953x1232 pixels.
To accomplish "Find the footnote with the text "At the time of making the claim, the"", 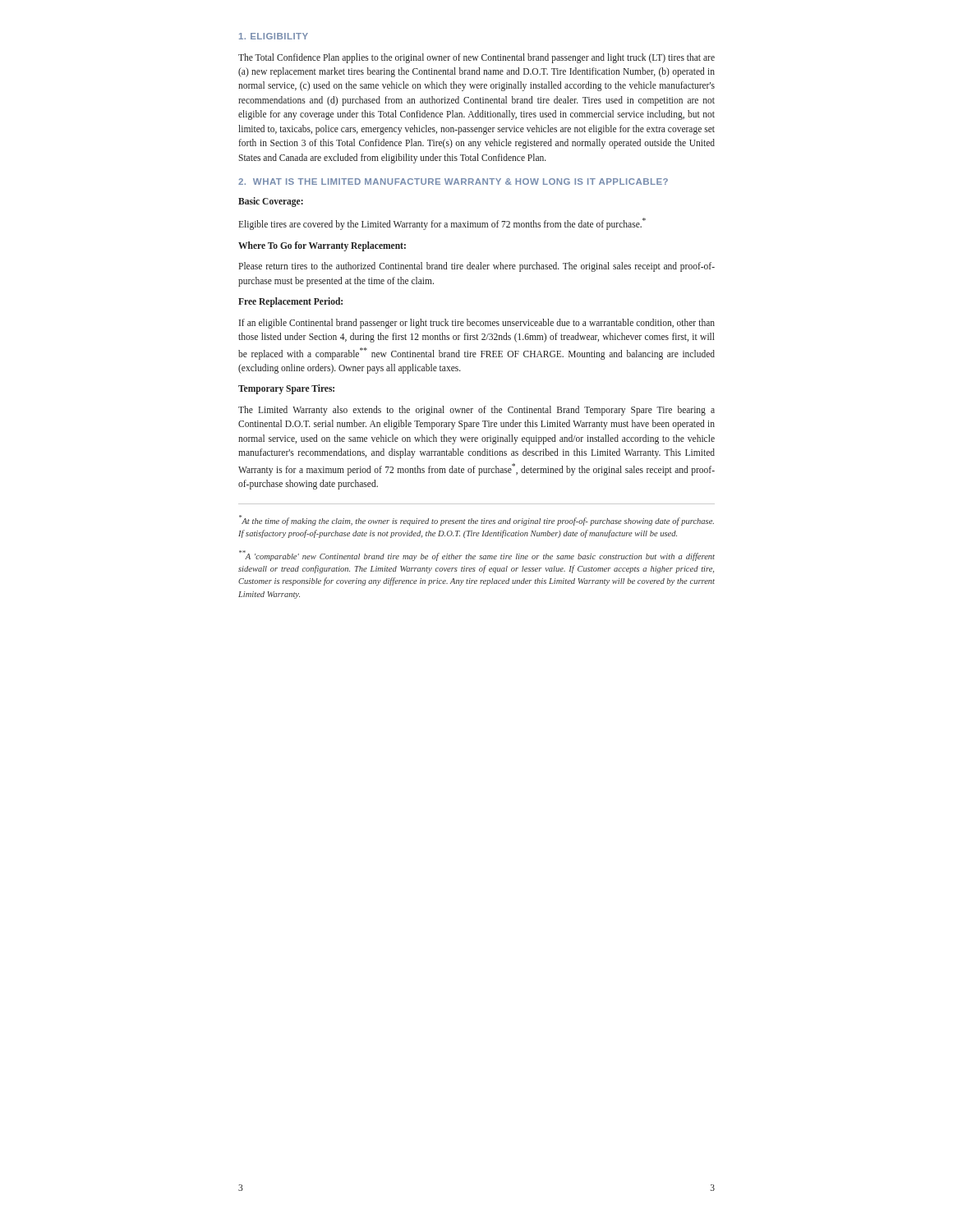I will (x=476, y=526).
